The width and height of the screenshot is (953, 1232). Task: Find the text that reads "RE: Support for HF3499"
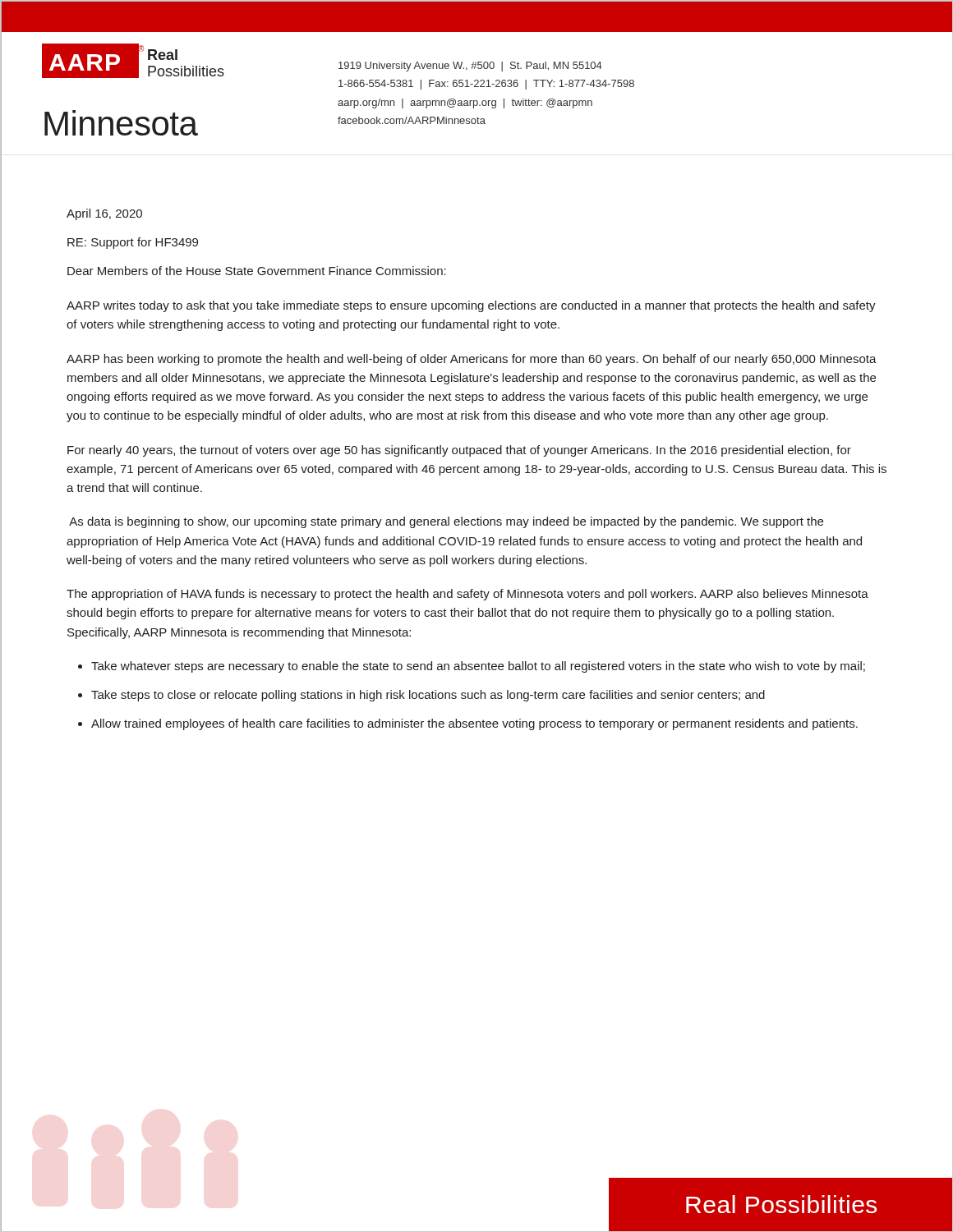pyautogui.click(x=133, y=242)
